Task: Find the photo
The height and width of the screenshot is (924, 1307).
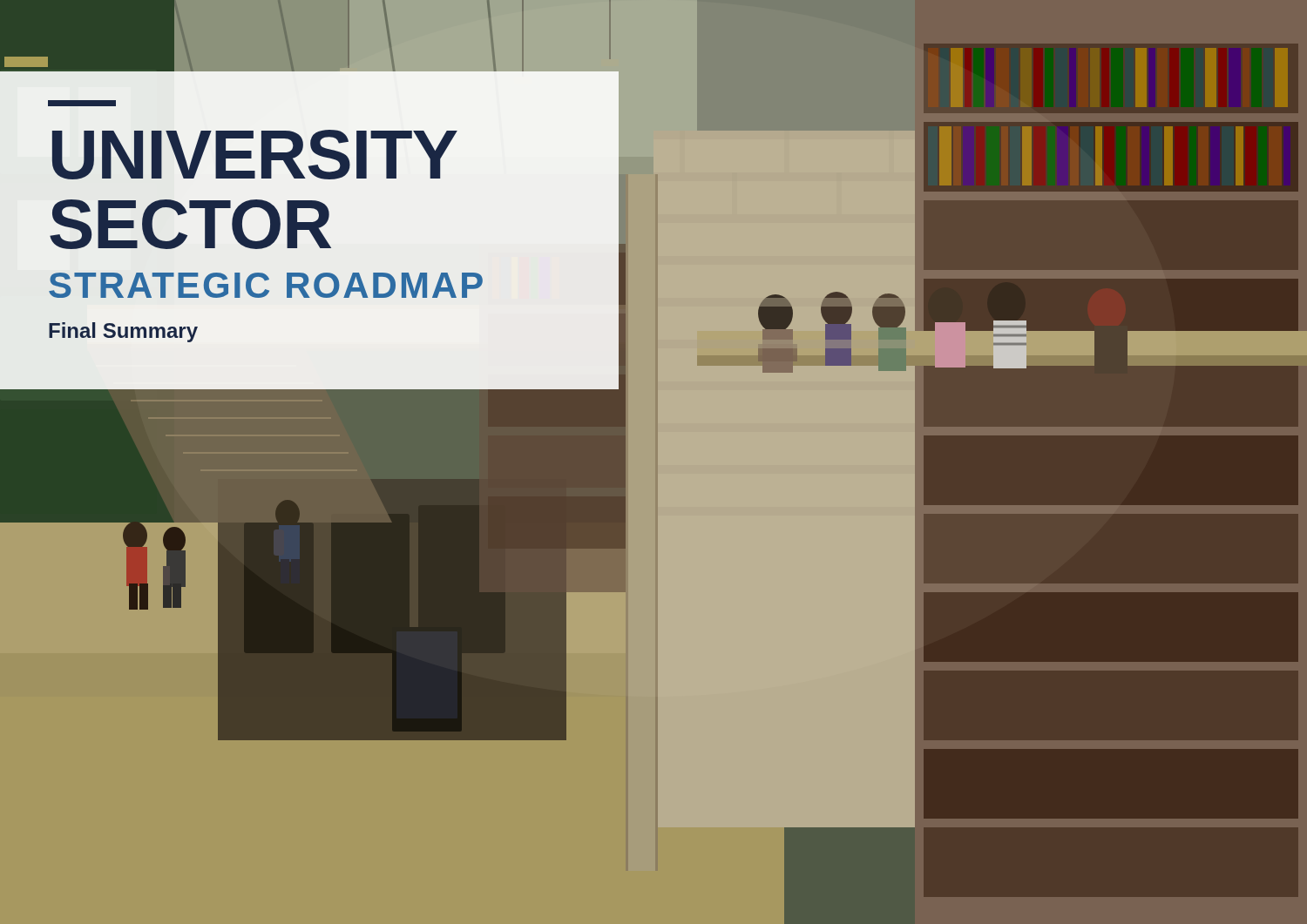Action: tap(654, 462)
